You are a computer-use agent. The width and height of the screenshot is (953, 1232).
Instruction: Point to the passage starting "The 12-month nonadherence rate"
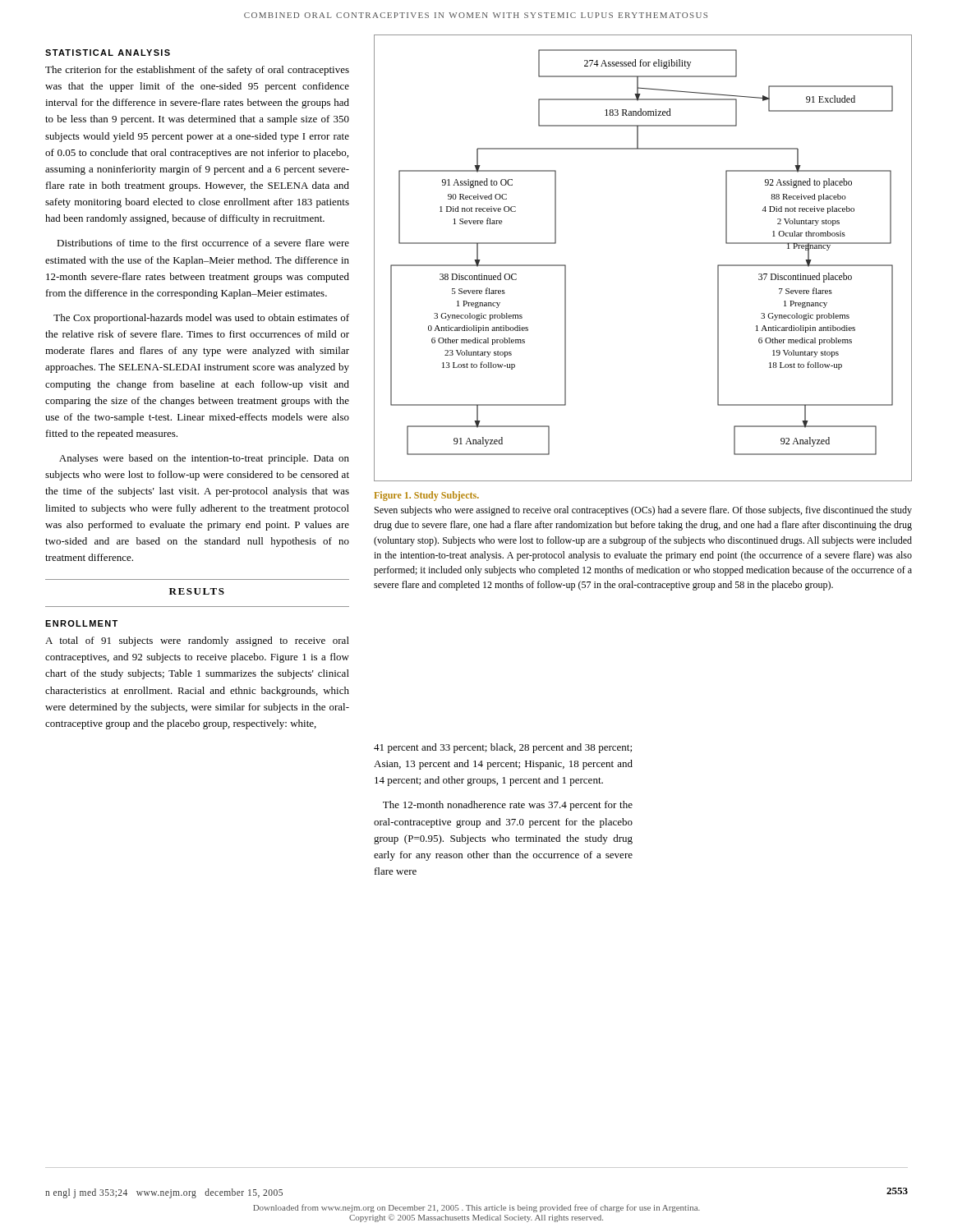(x=503, y=838)
